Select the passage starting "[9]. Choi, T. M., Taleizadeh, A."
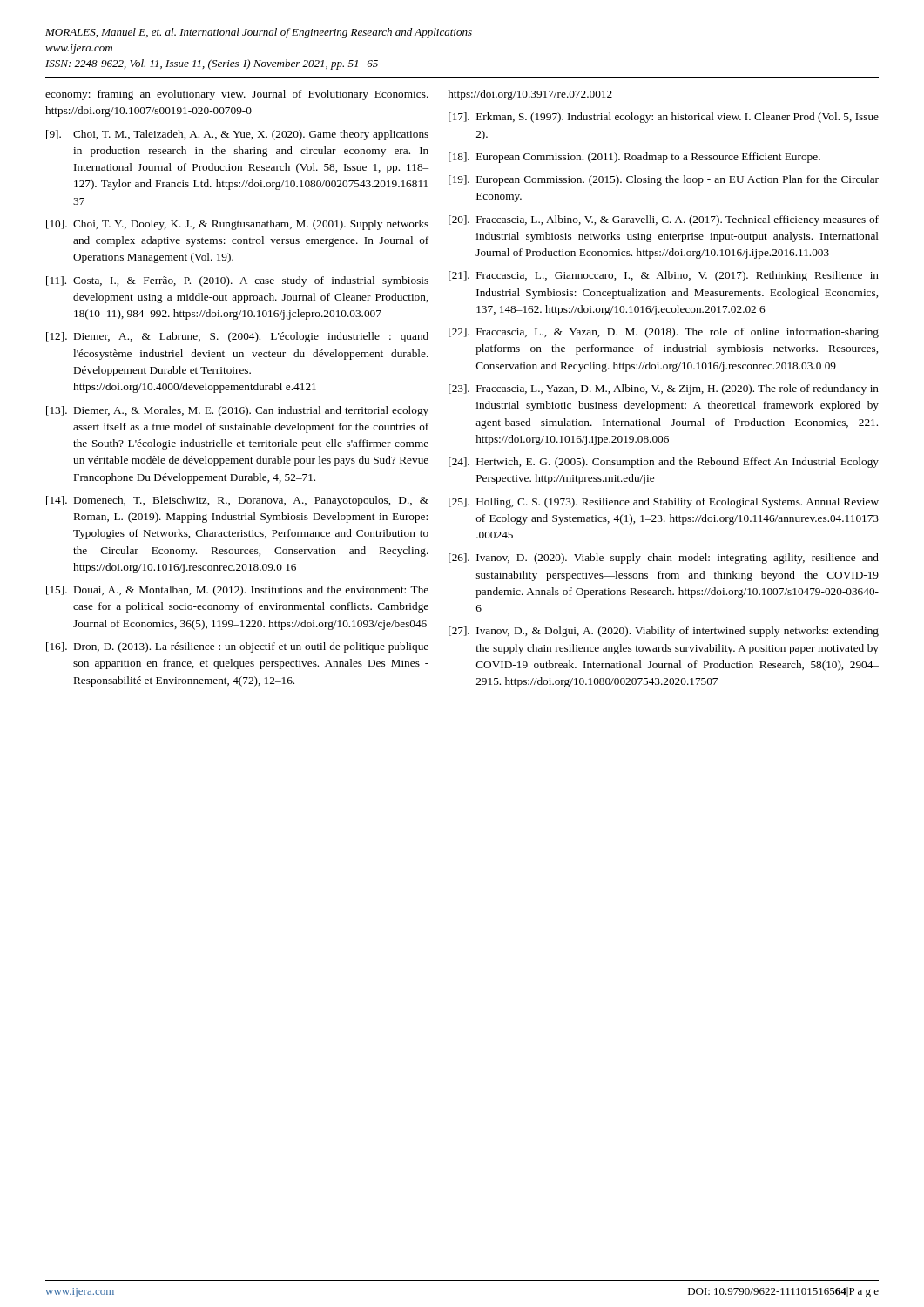924x1307 pixels. [x=237, y=167]
